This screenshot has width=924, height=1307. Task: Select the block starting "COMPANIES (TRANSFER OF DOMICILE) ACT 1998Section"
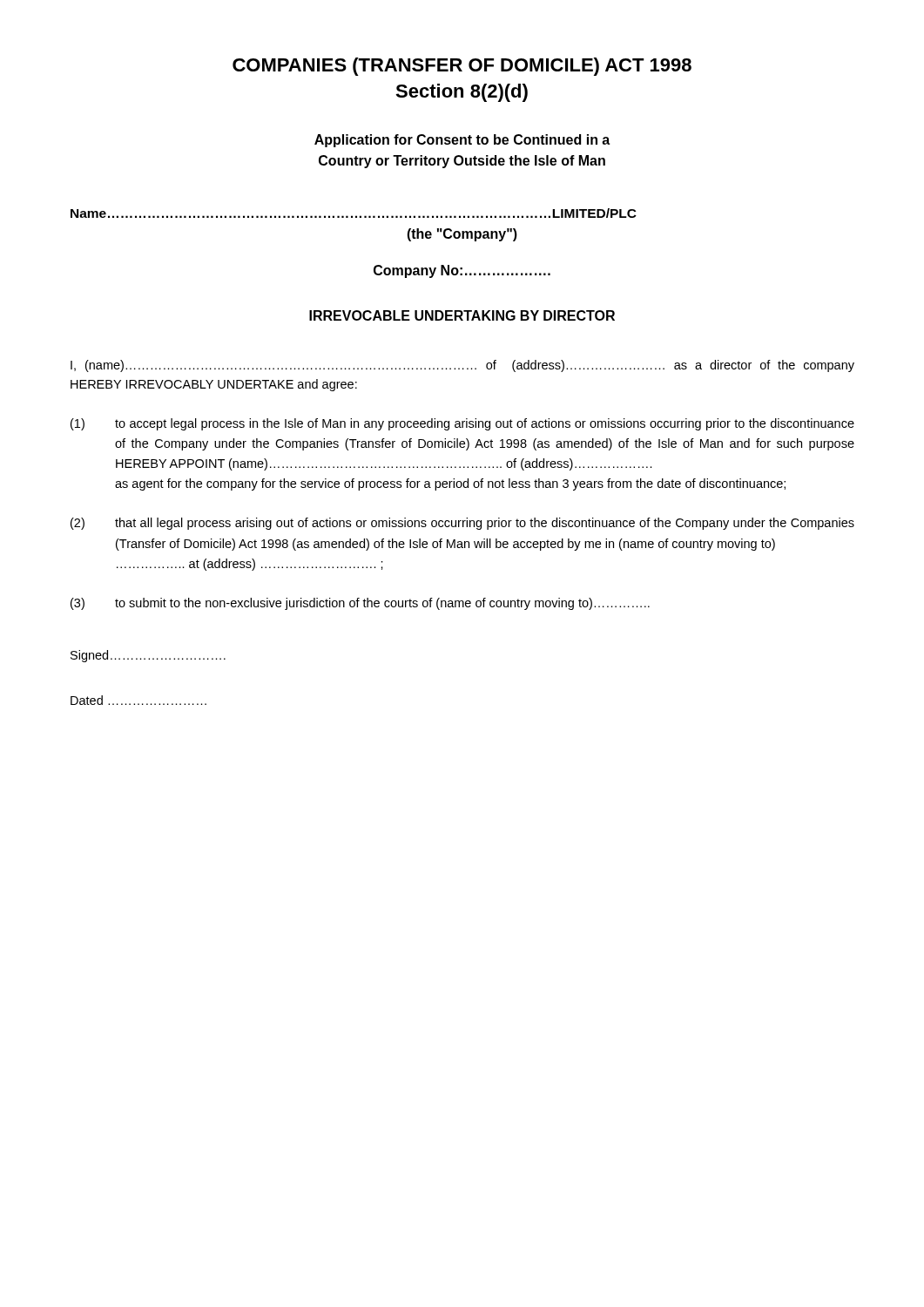click(462, 78)
